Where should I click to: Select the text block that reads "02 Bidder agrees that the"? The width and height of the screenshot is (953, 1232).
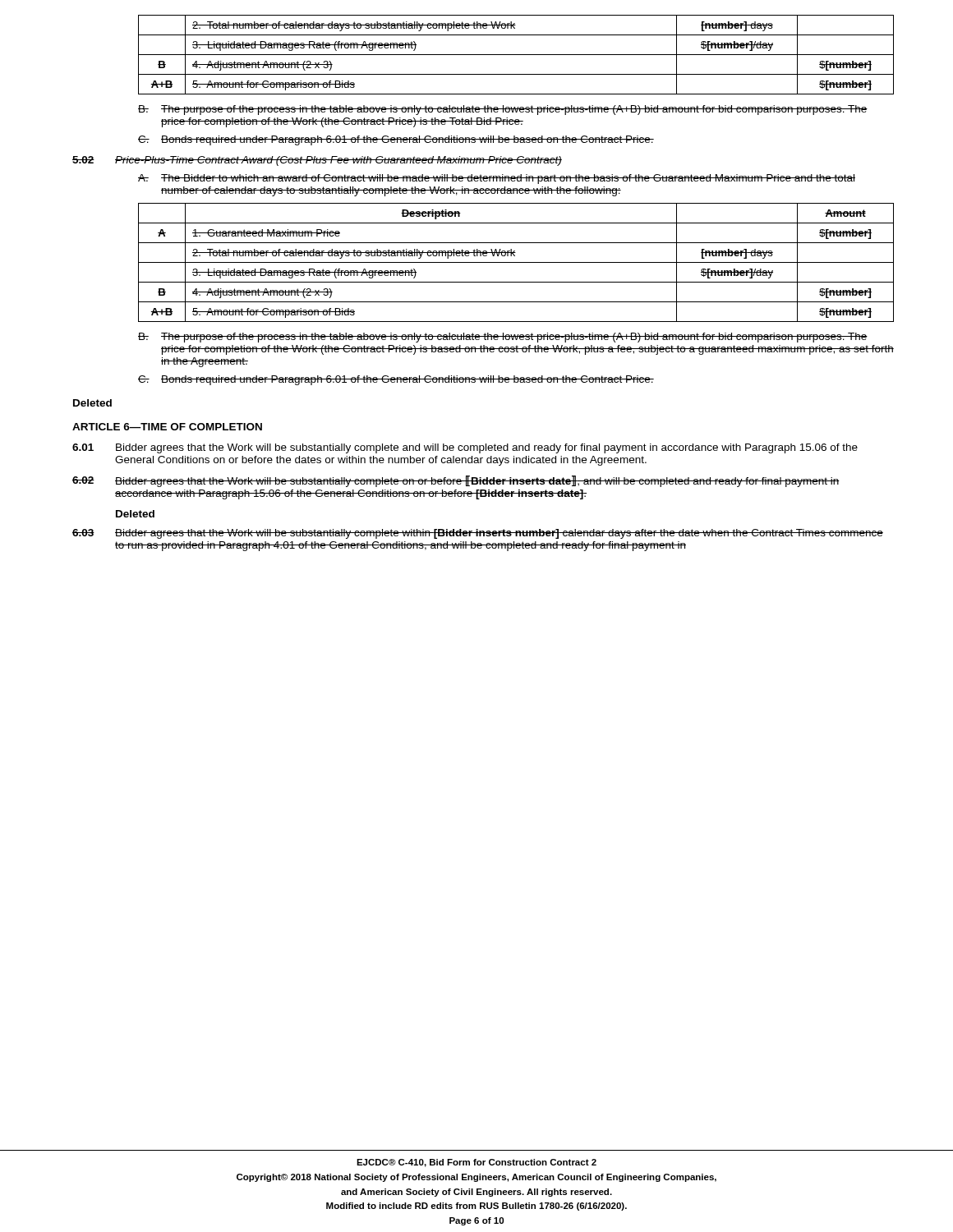tap(483, 487)
